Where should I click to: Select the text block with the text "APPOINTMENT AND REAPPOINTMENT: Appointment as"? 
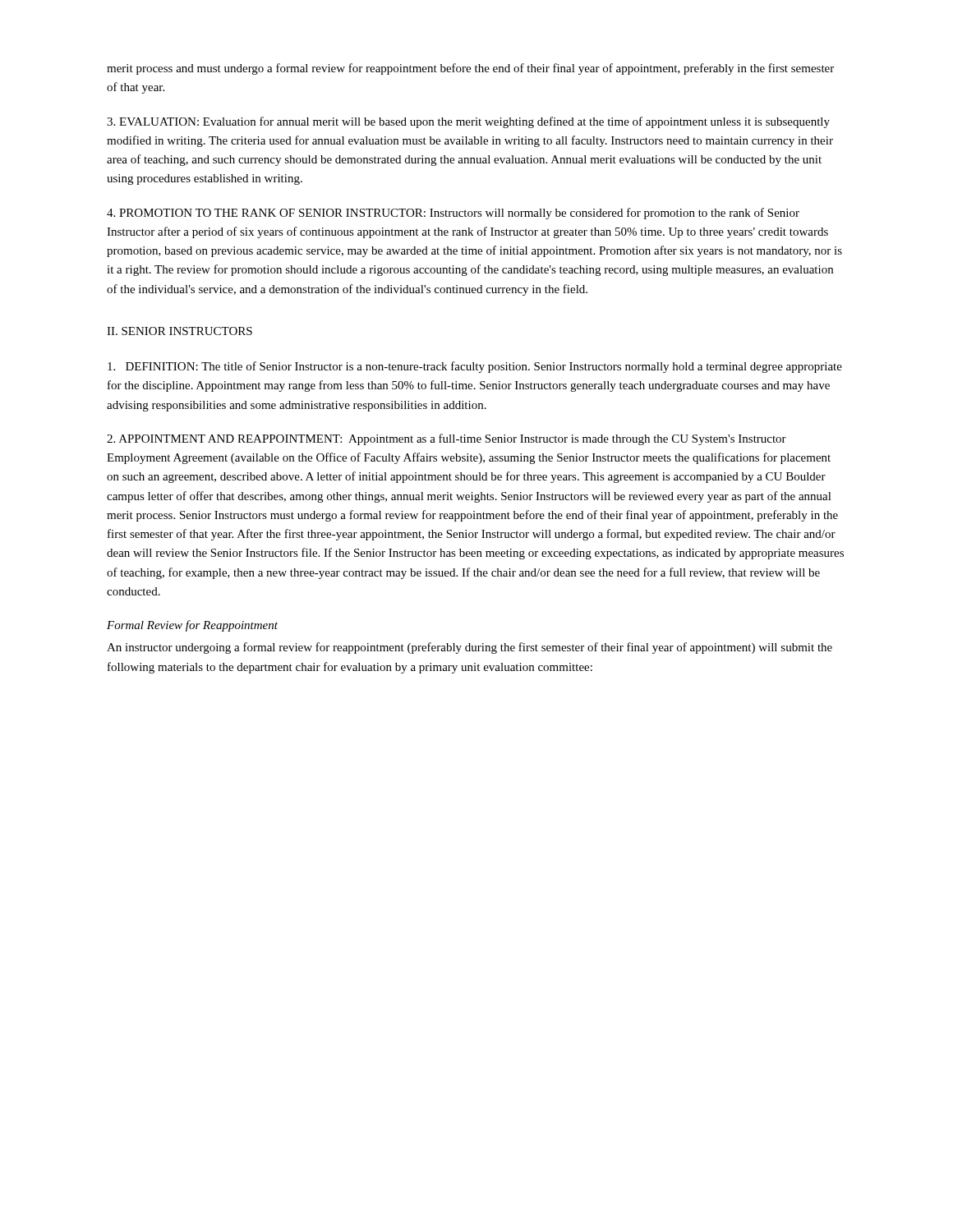click(x=476, y=515)
